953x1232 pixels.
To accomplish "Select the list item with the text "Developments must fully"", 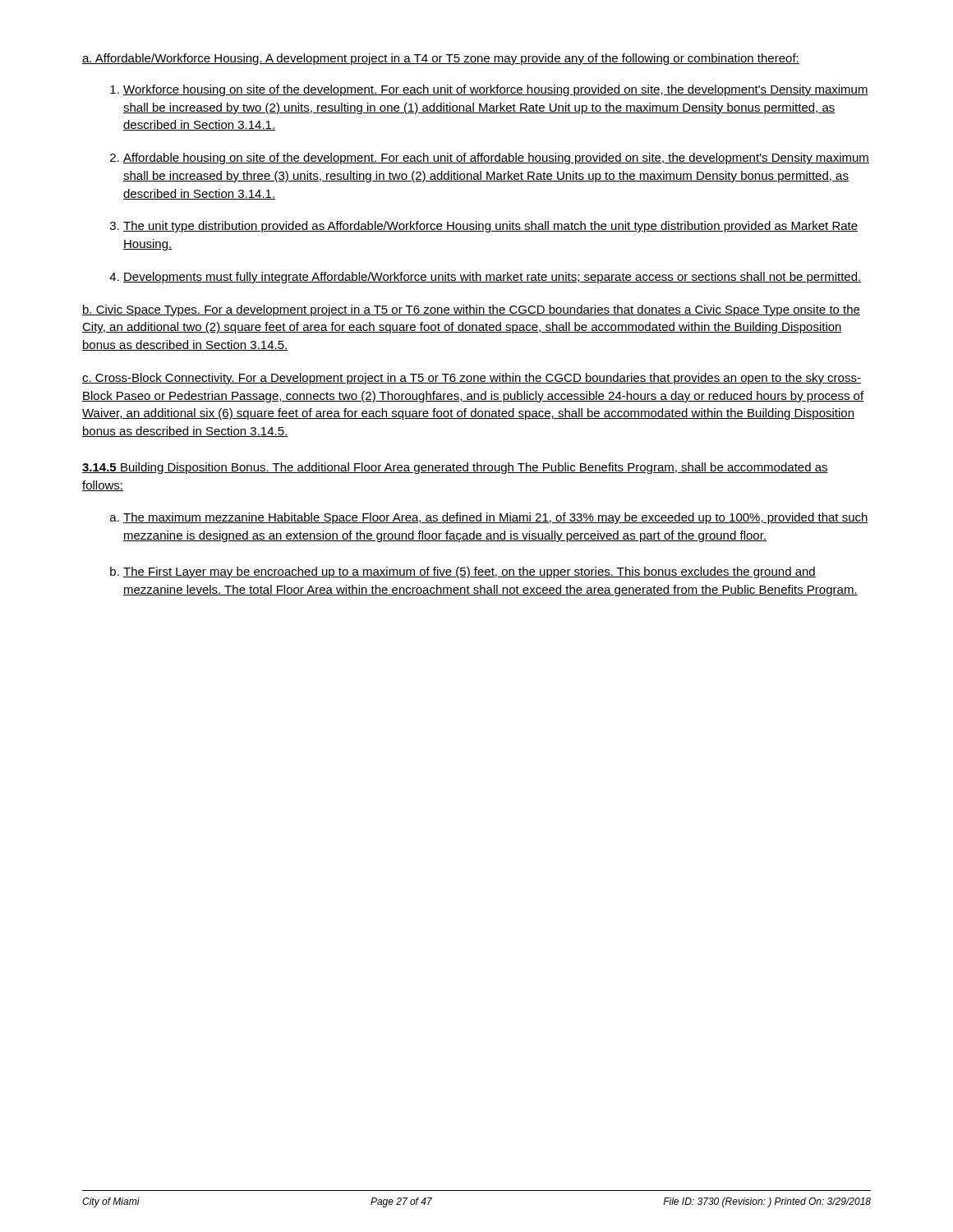I will 492,276.
